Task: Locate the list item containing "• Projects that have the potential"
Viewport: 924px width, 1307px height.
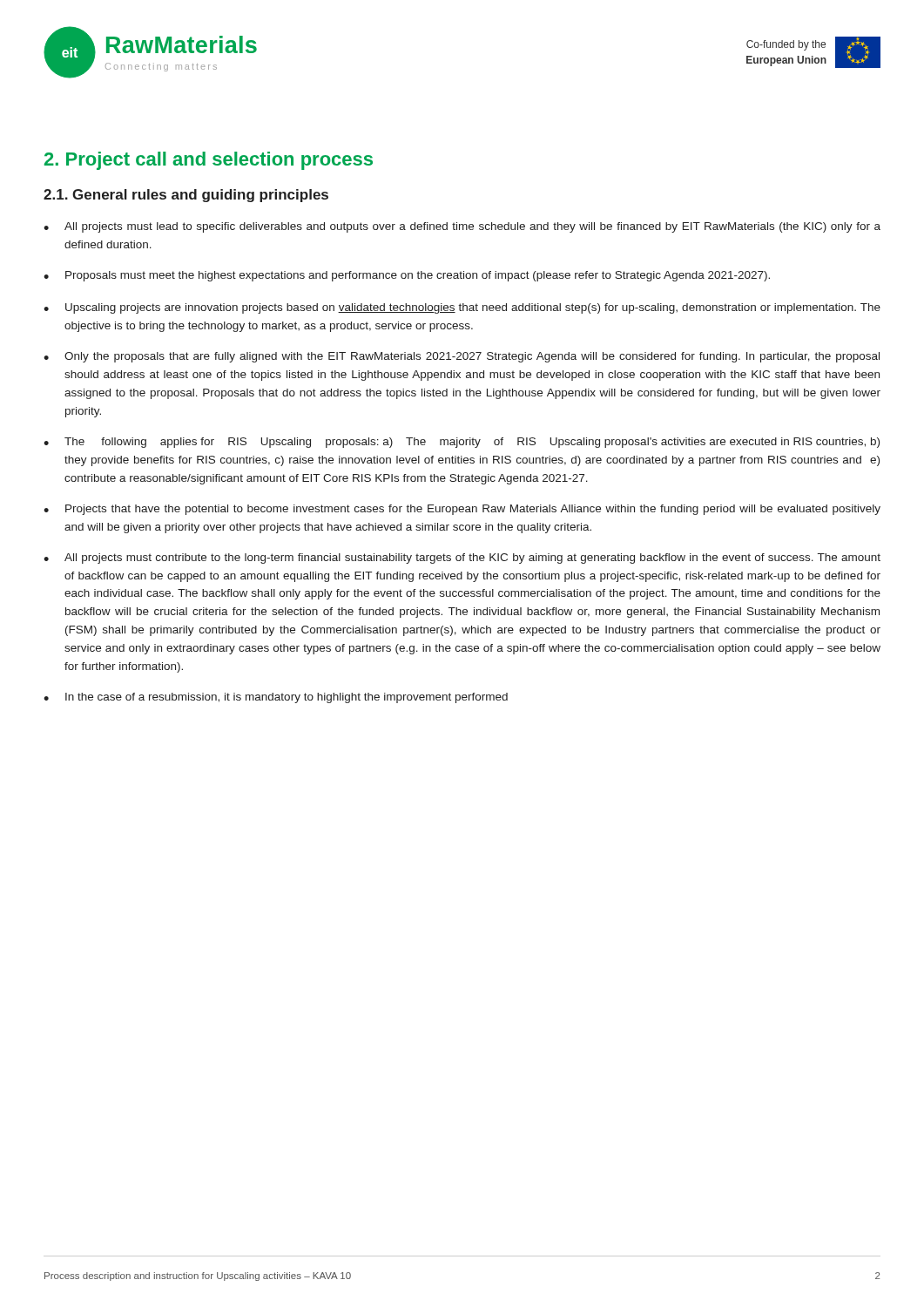Action: click(x=462, y=518)
